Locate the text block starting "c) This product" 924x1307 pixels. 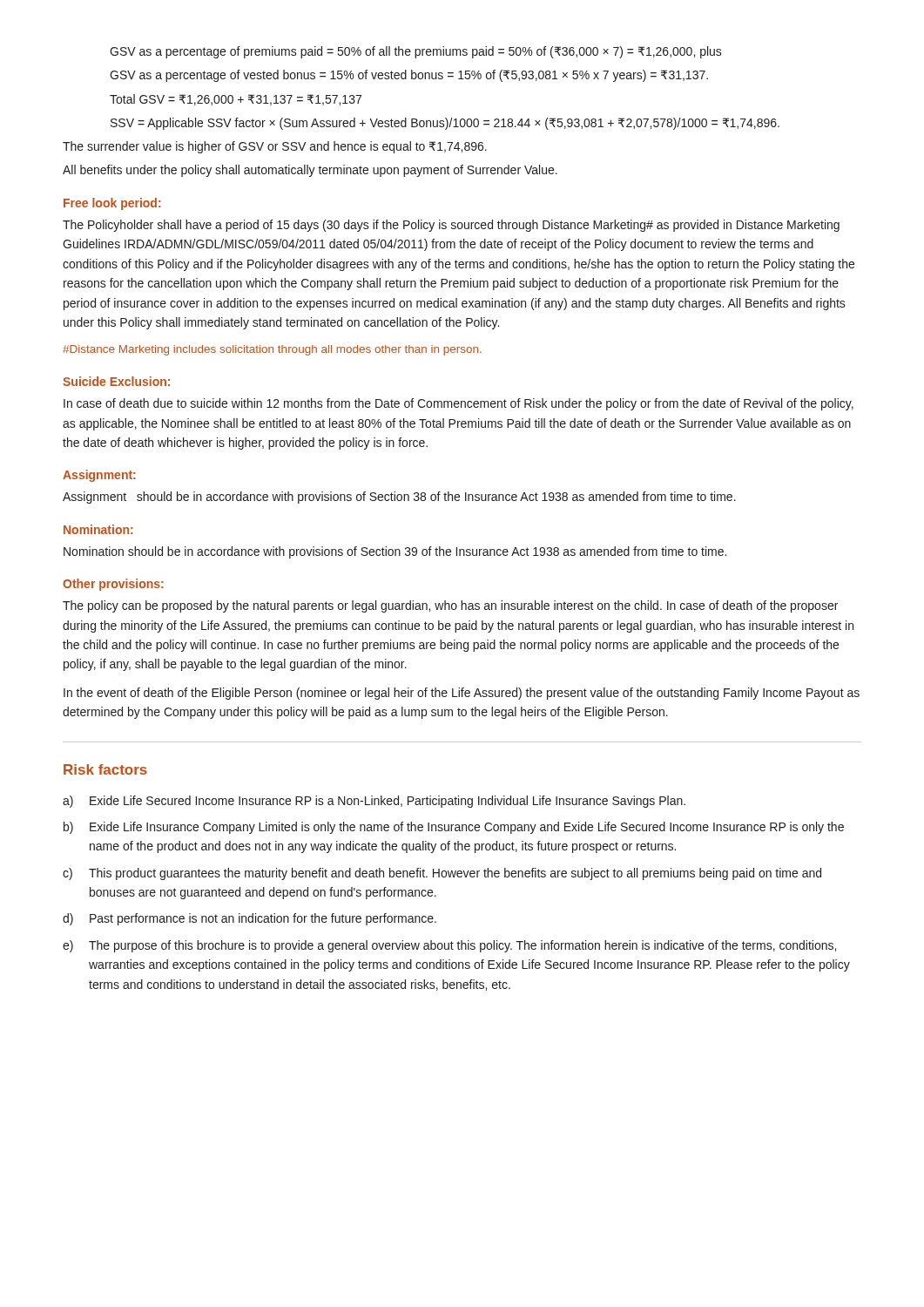462,883
